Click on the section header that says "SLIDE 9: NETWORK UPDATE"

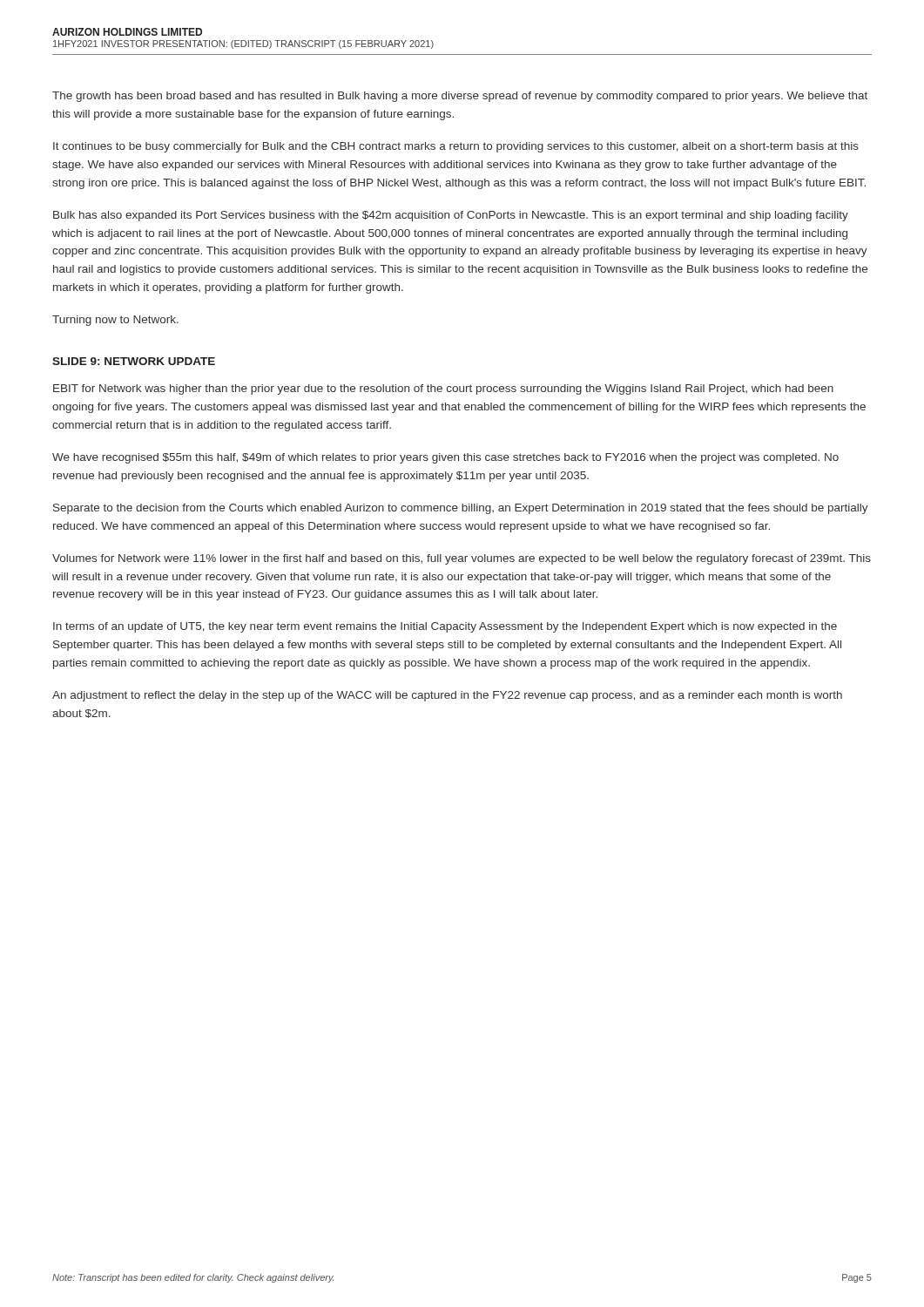(x=134, y=361)
